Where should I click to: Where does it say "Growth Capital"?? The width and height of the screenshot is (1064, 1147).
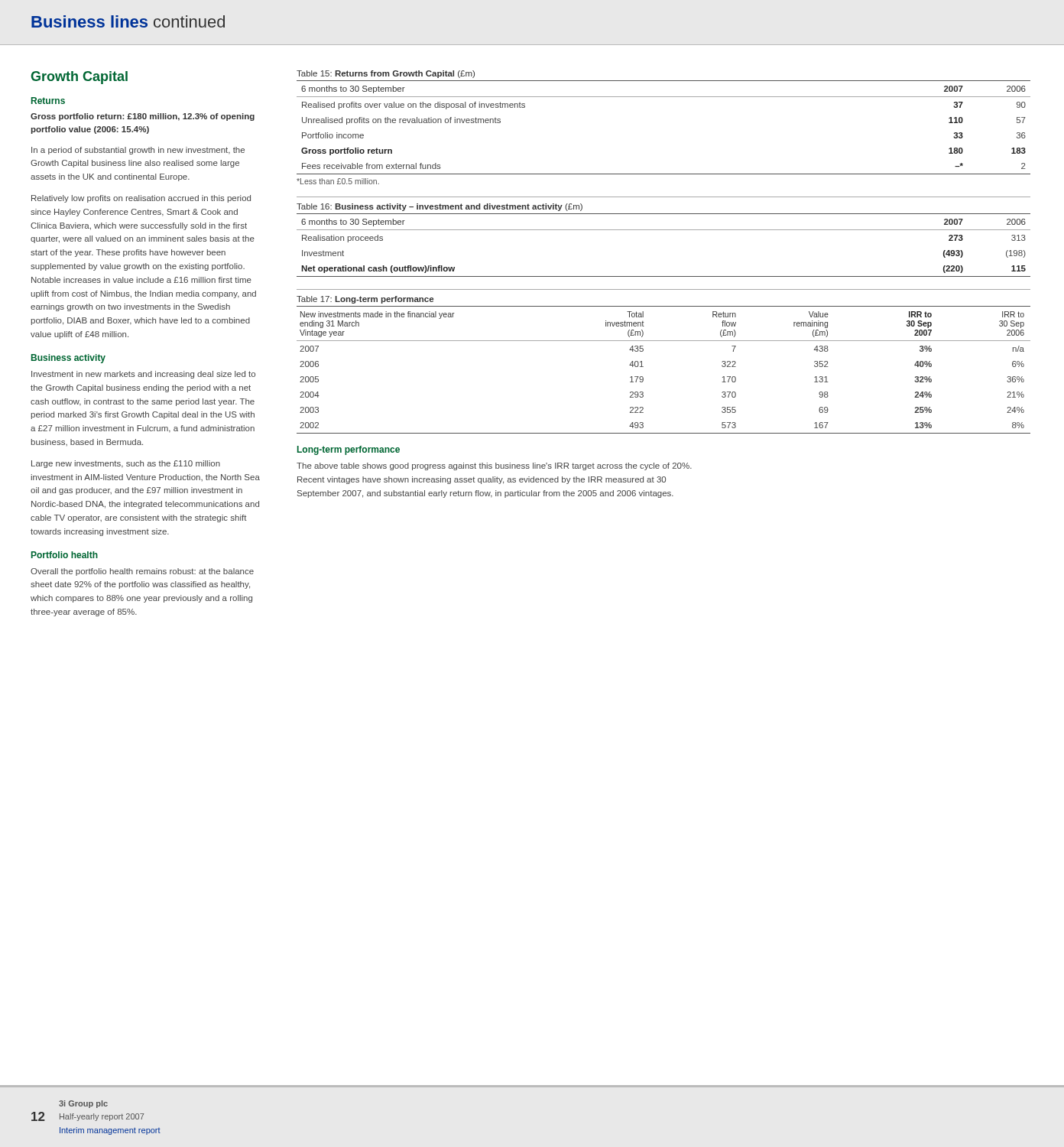[79, 76]
